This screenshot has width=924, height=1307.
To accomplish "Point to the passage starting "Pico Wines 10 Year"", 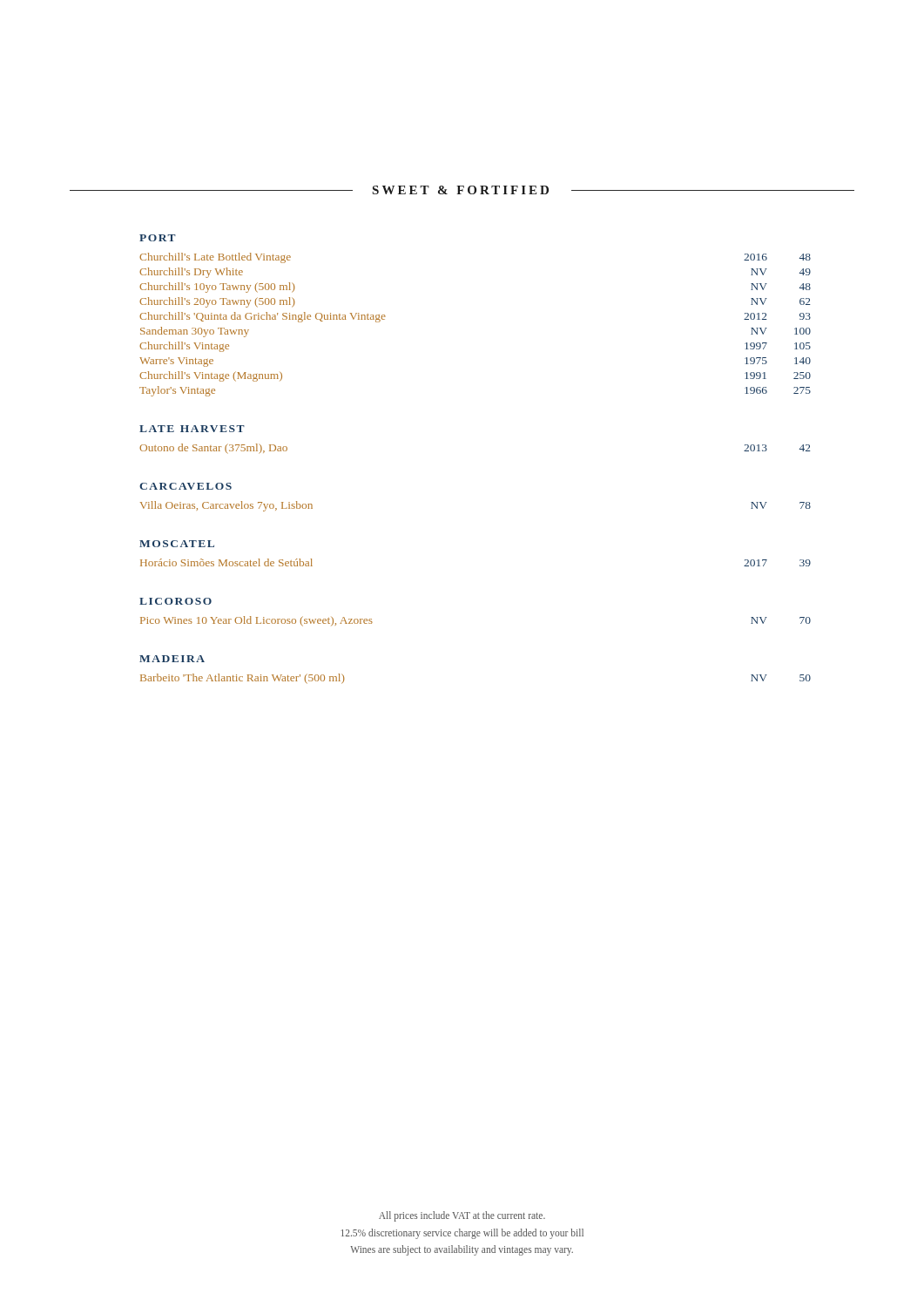I will click(257, 621).
